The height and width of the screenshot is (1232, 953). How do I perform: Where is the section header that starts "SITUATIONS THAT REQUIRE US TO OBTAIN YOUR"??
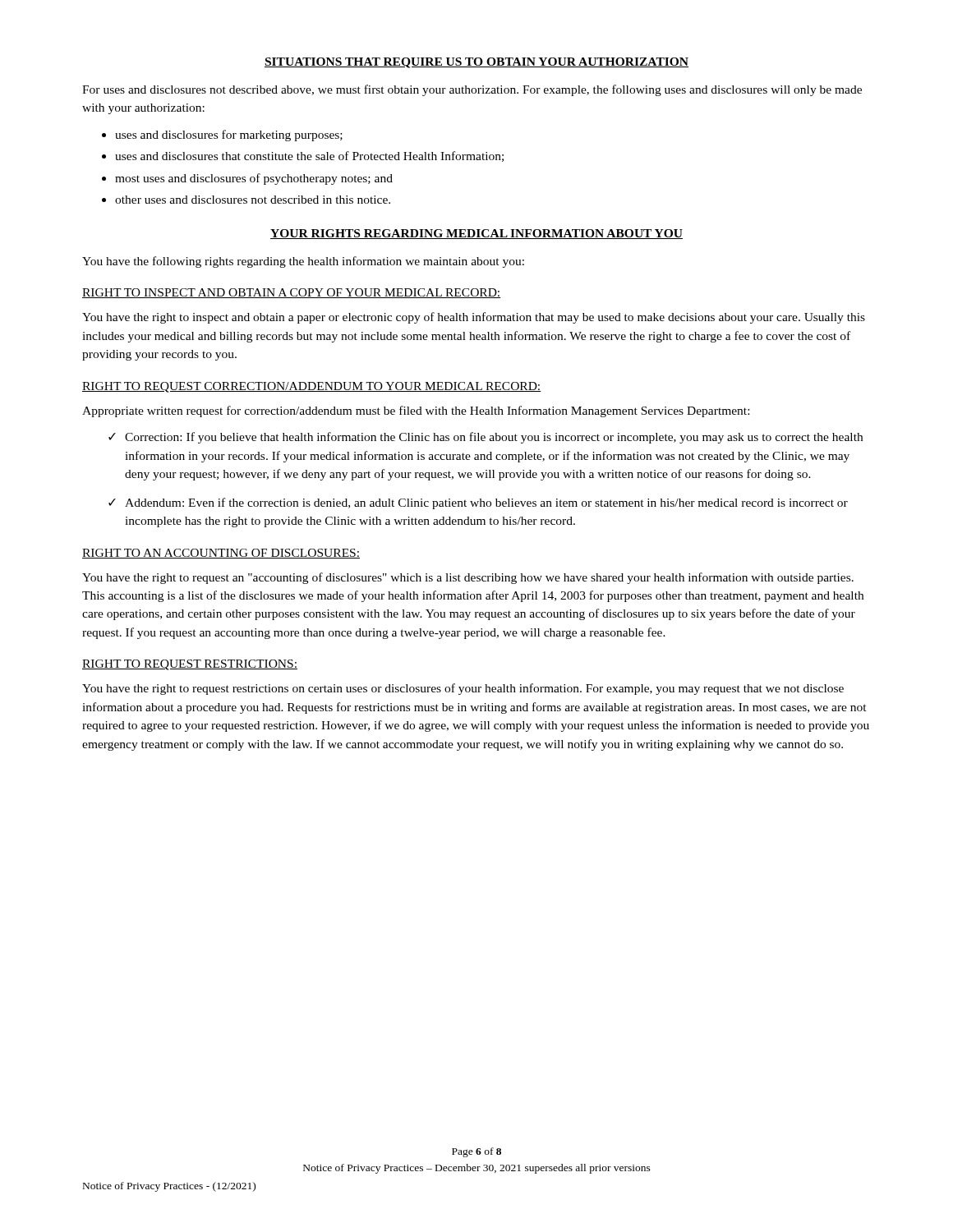pos(476,61)
